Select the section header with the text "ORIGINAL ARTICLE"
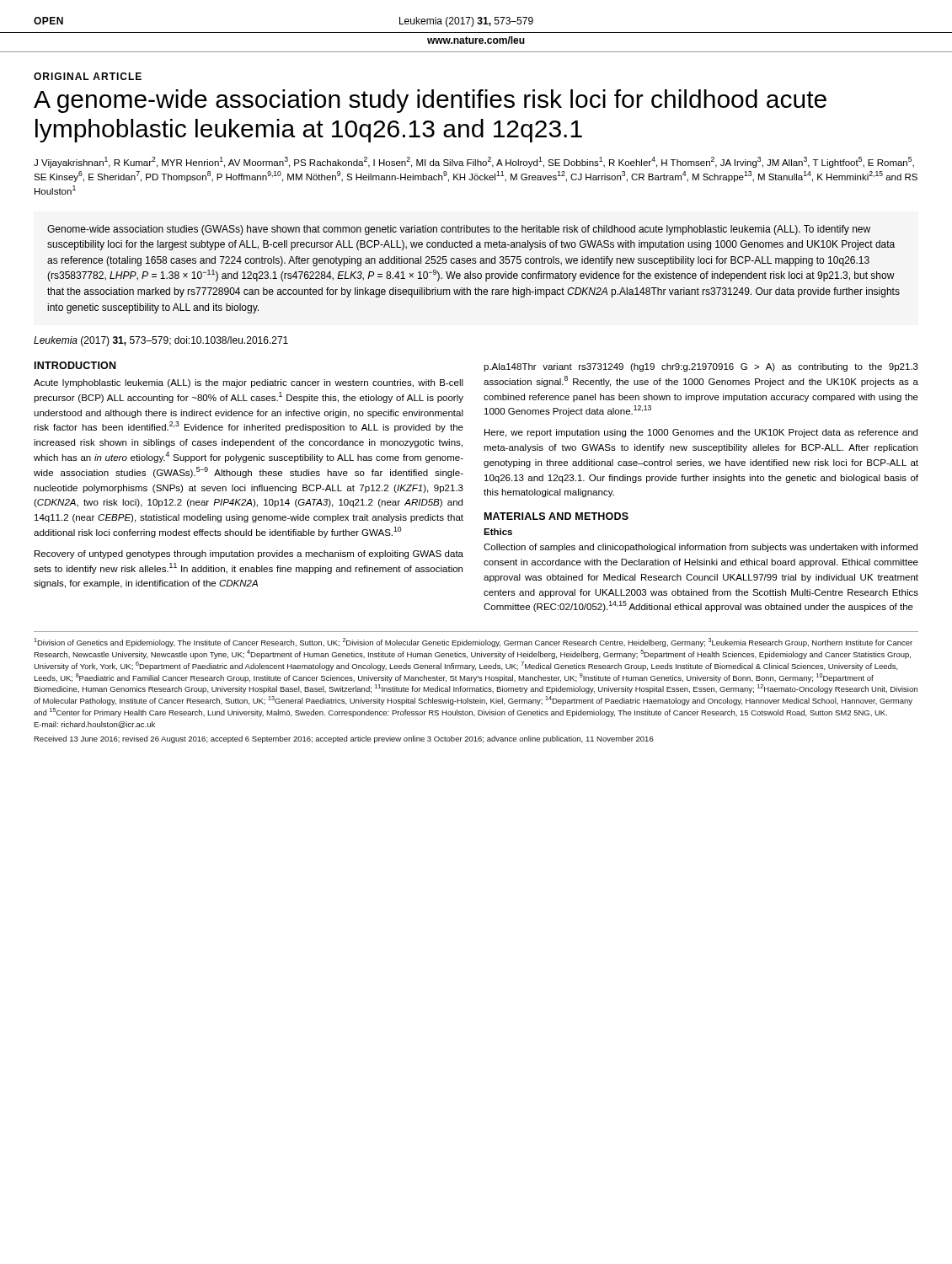952x1264 pixels. (x=88, y=77)
